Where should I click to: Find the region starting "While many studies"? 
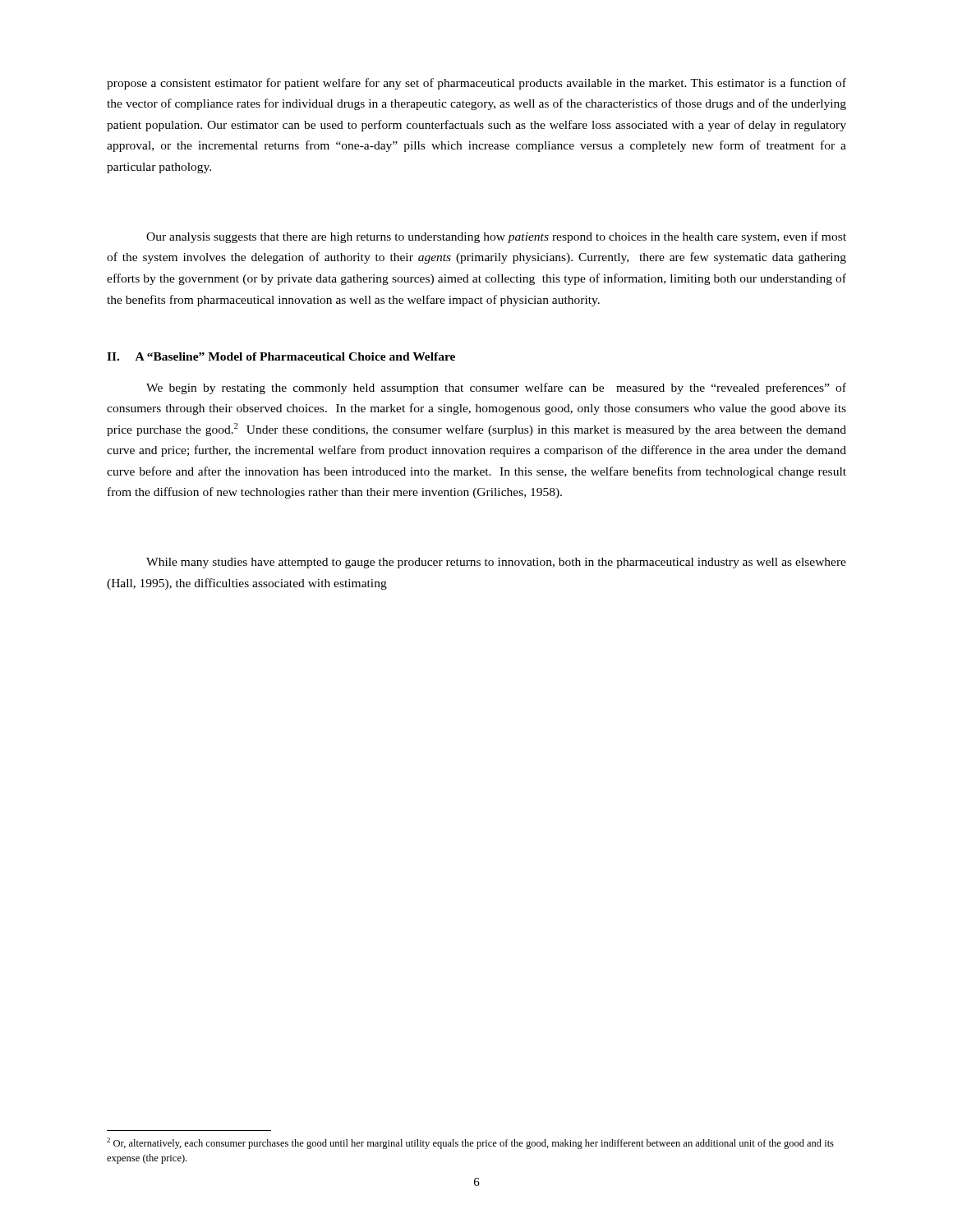click(476, 572)
